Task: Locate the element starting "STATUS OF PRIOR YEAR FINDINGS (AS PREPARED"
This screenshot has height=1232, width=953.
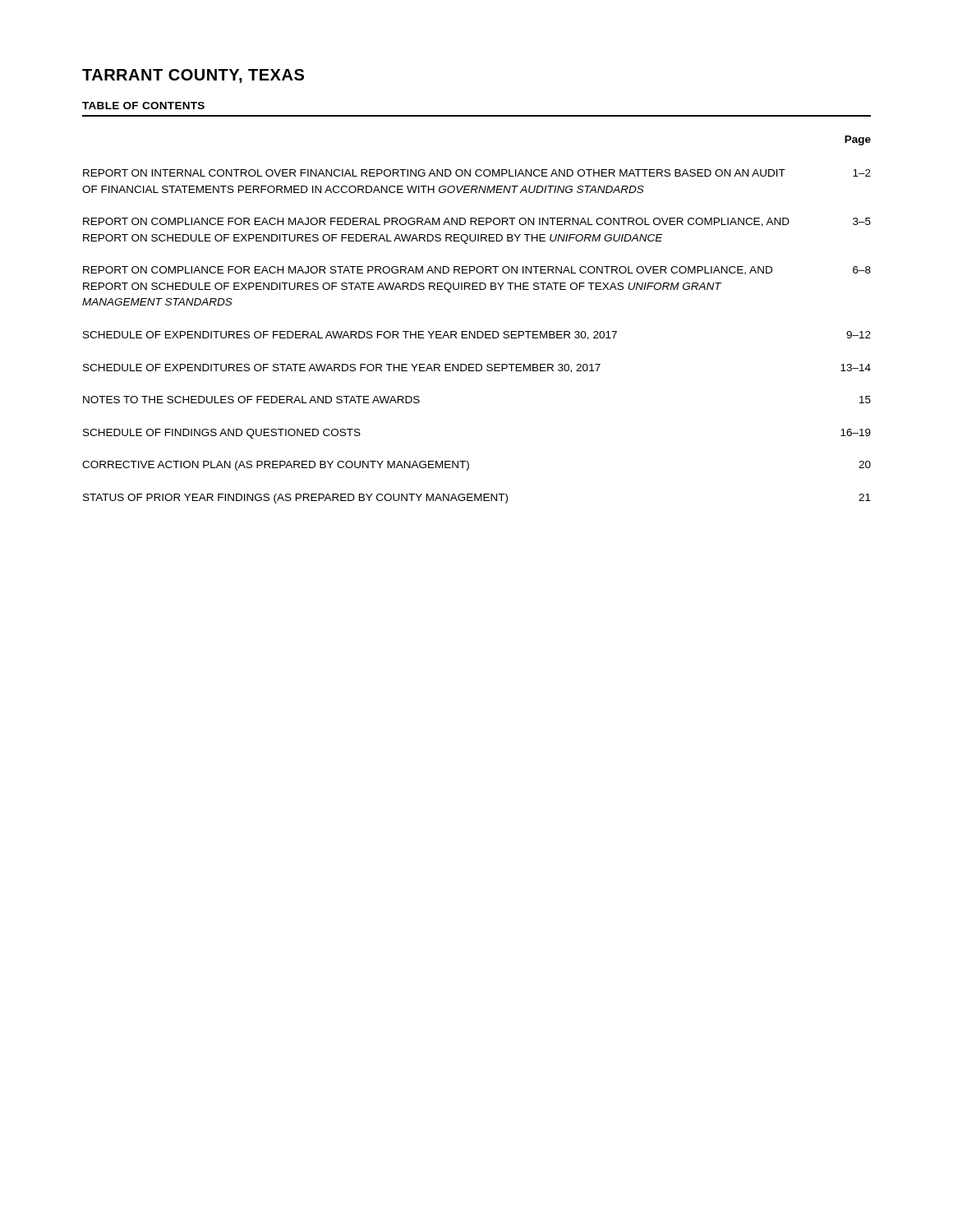Action: 476,492
